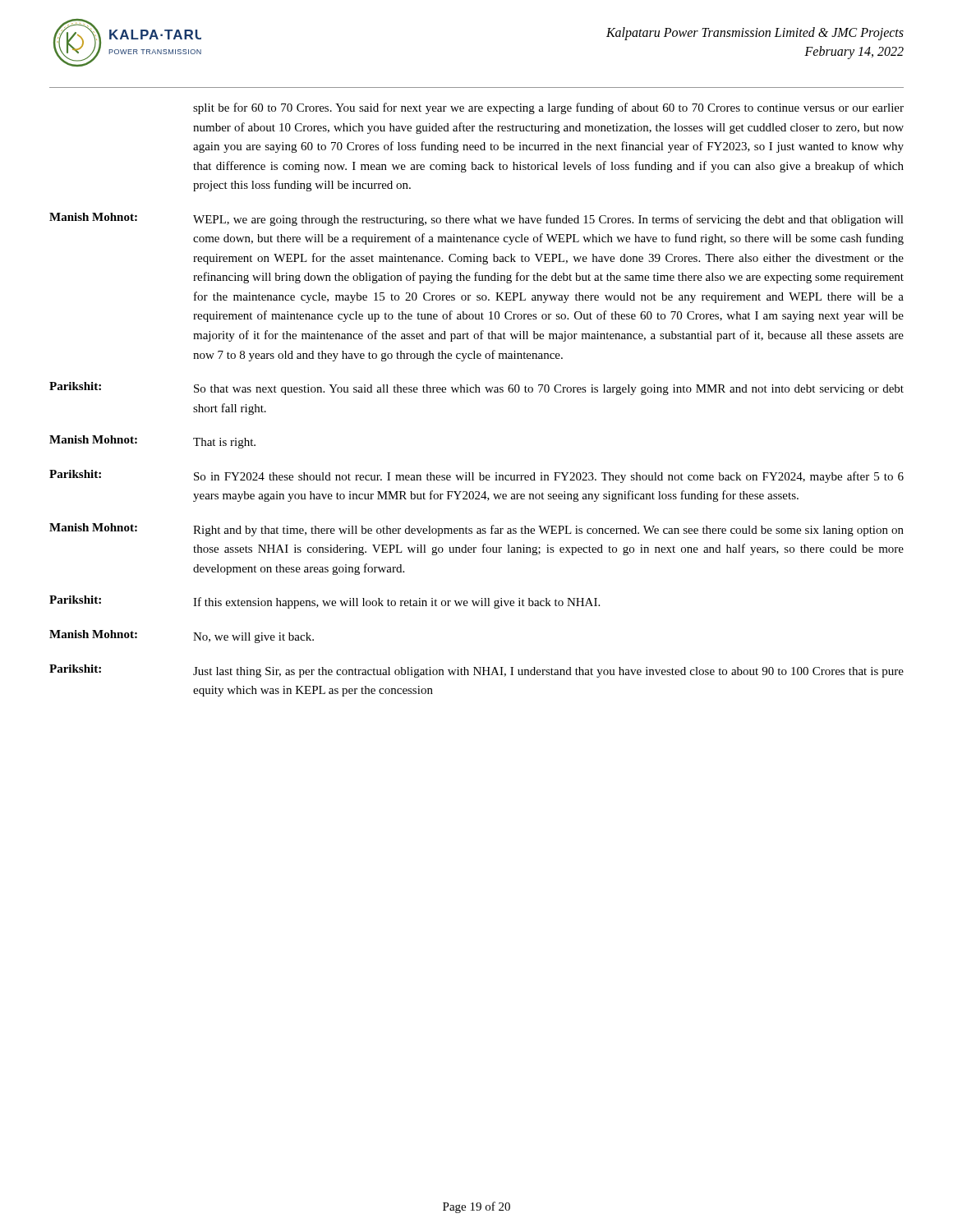
Task: Select the text block that reads "Parikshit: So in FY2024 these"
Action: click(476, 487)
